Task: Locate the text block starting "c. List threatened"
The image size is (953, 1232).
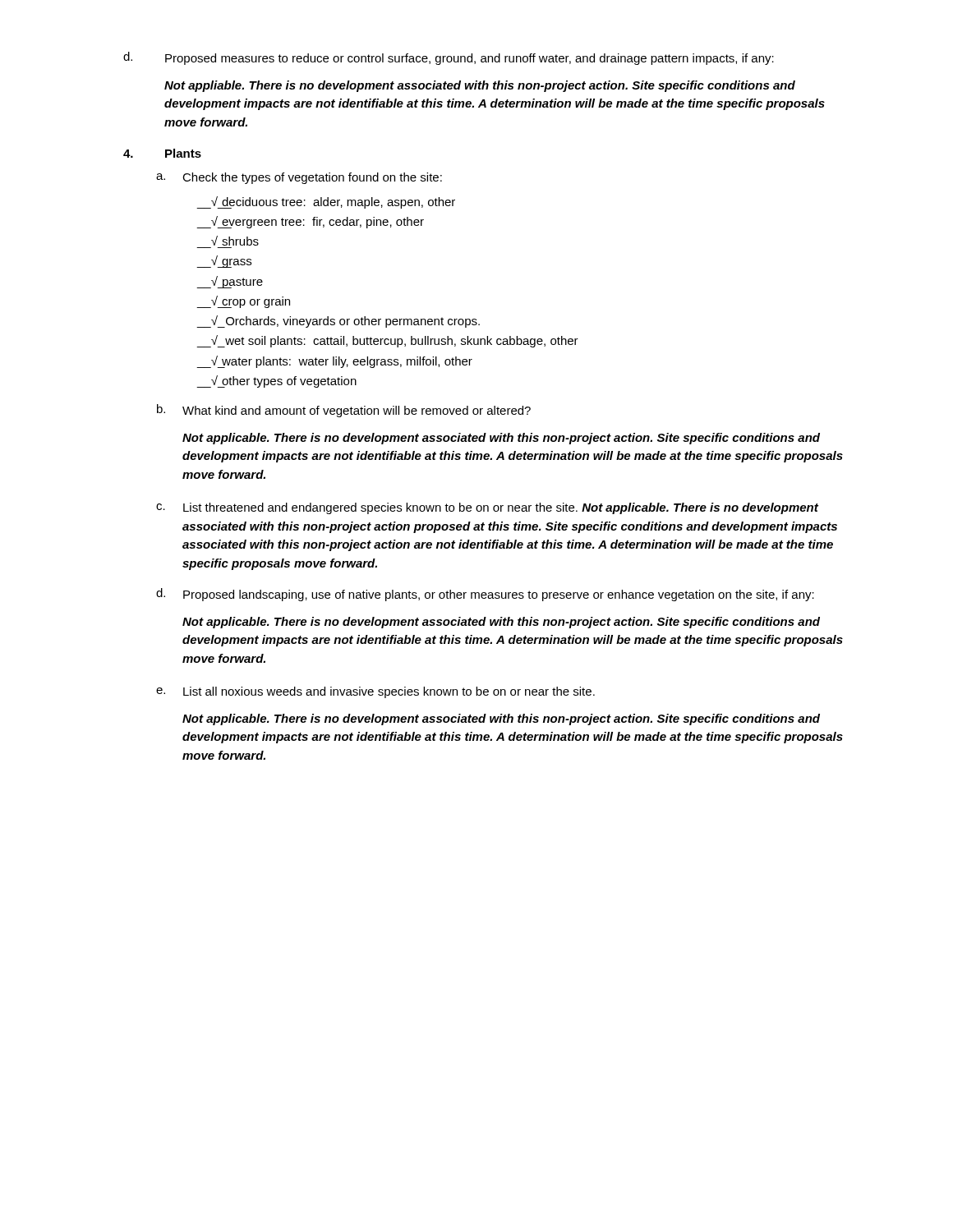Action: pyautogui.click(x=505, y=536)
